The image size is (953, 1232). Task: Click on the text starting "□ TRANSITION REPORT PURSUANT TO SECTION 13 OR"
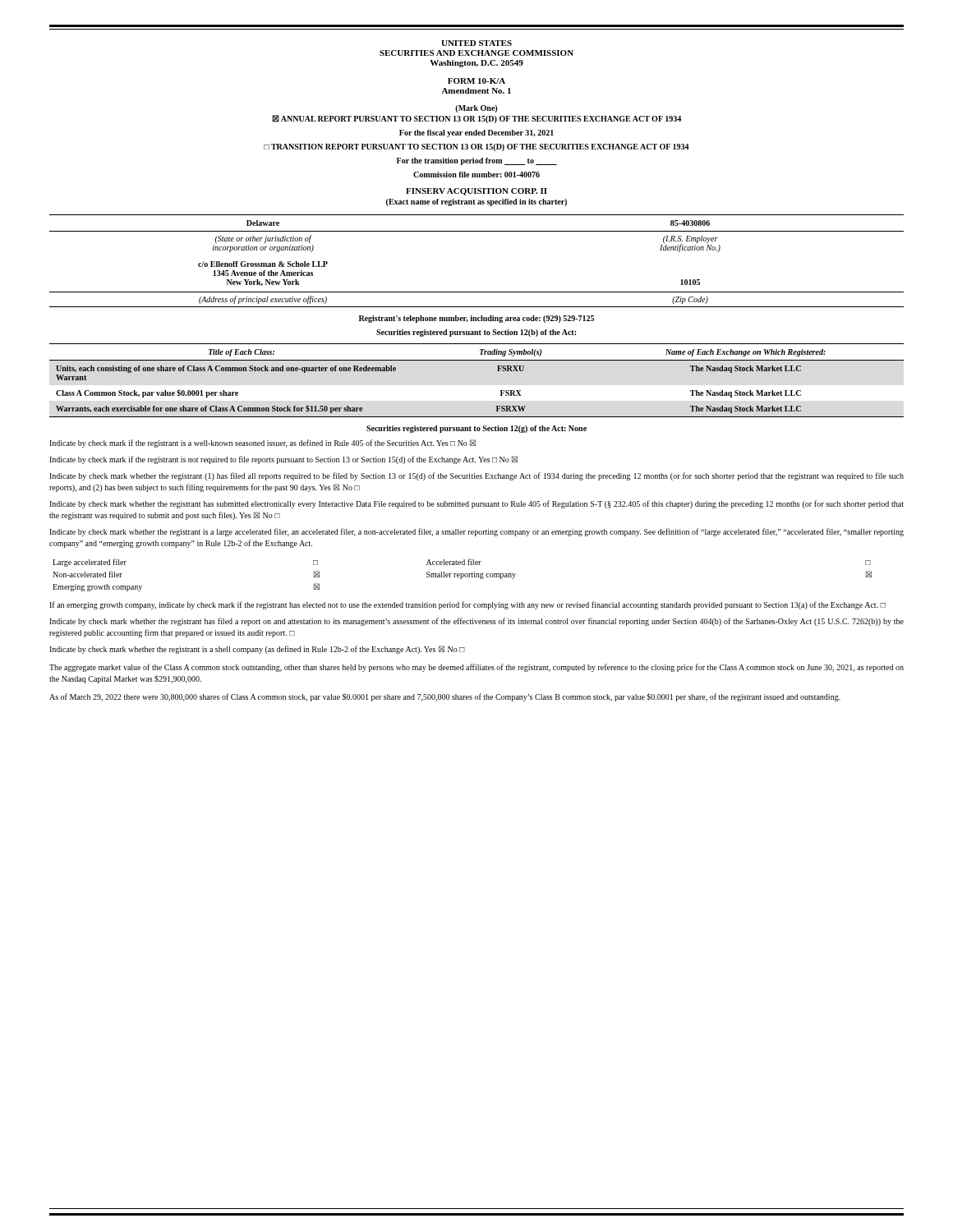click(x=476, y=147)
